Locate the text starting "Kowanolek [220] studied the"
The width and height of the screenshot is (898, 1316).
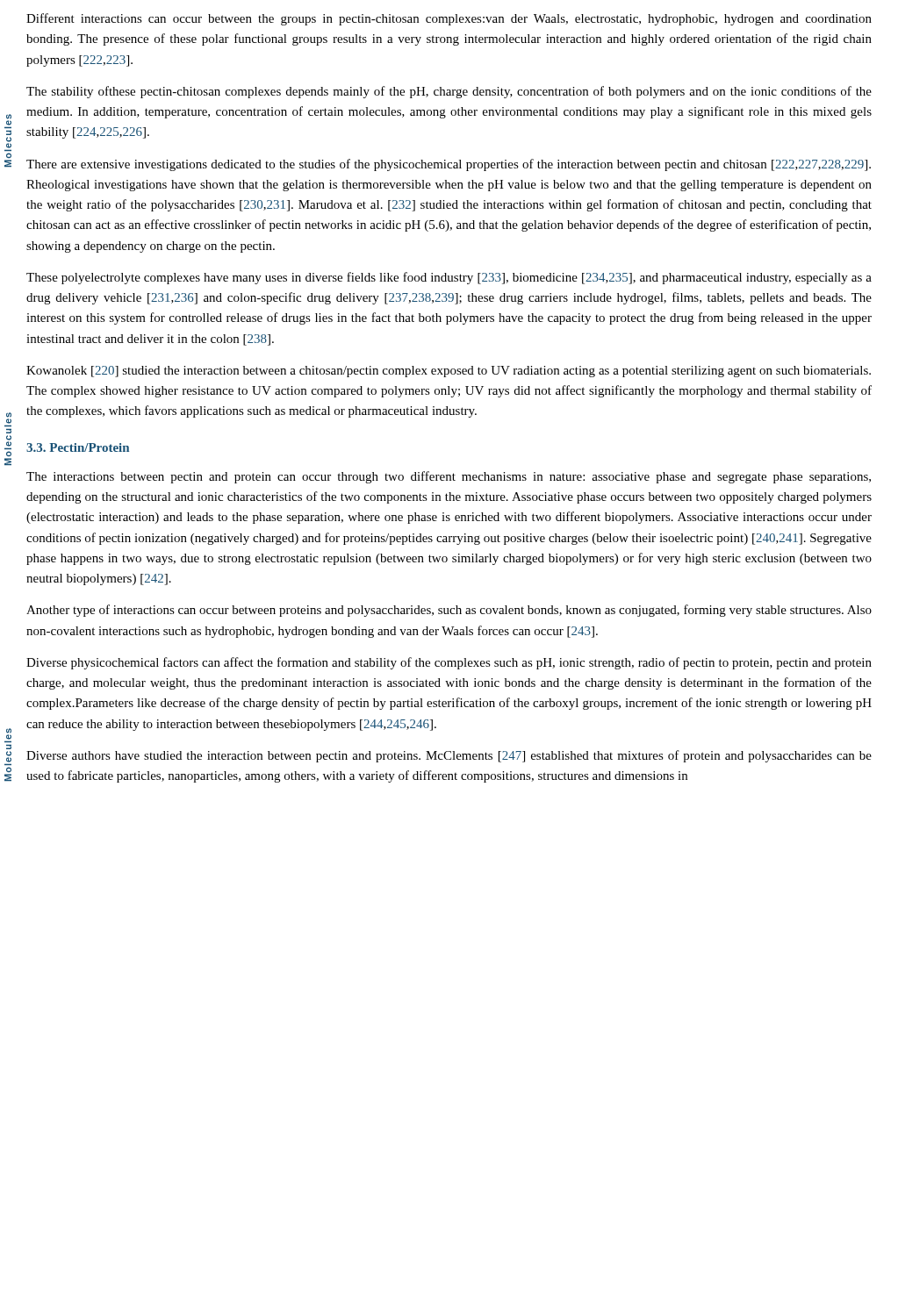pos(449,390)
